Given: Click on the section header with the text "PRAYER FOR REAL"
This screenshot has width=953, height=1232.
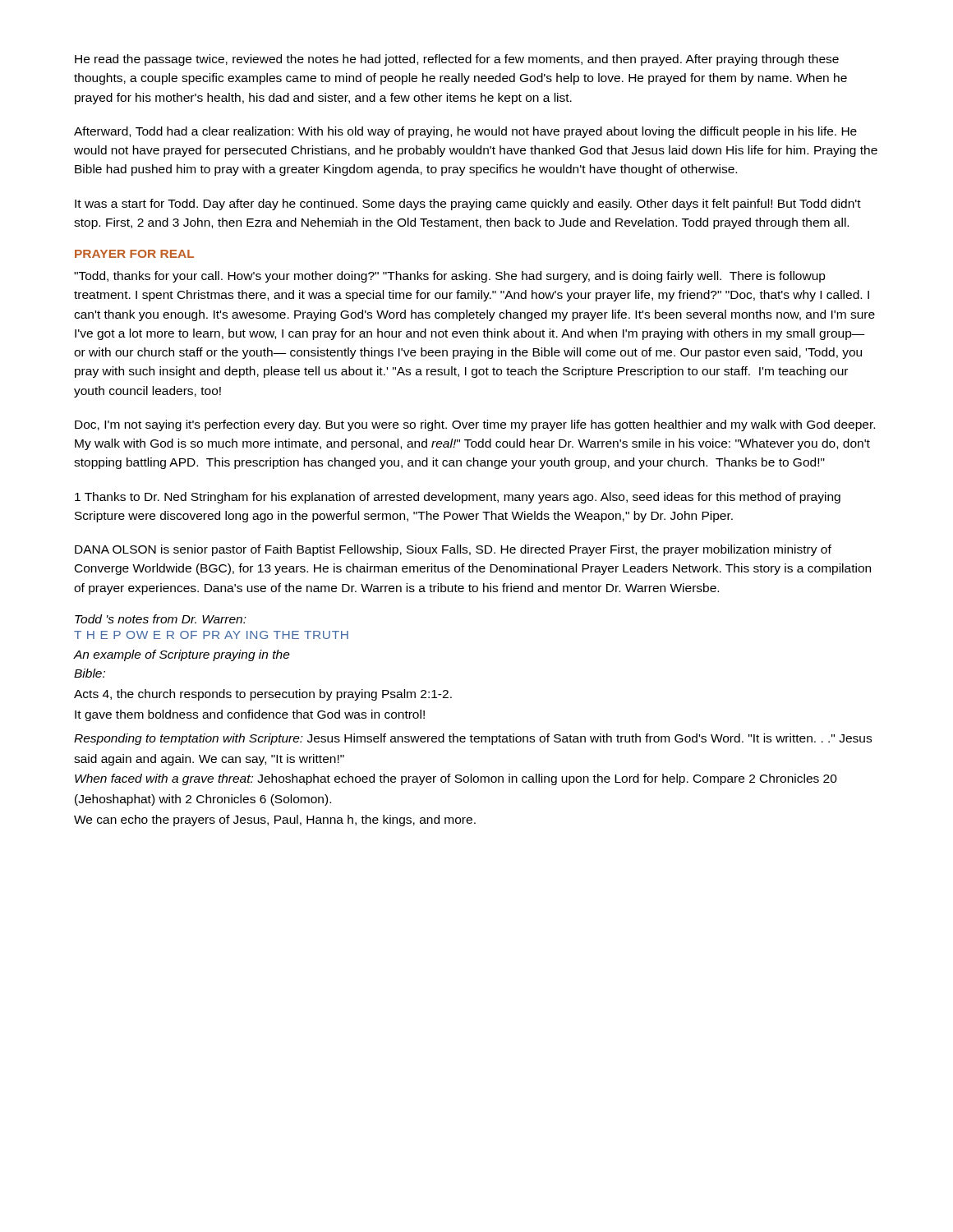Looking at the screenshot, I should click(x=134, y=253).
